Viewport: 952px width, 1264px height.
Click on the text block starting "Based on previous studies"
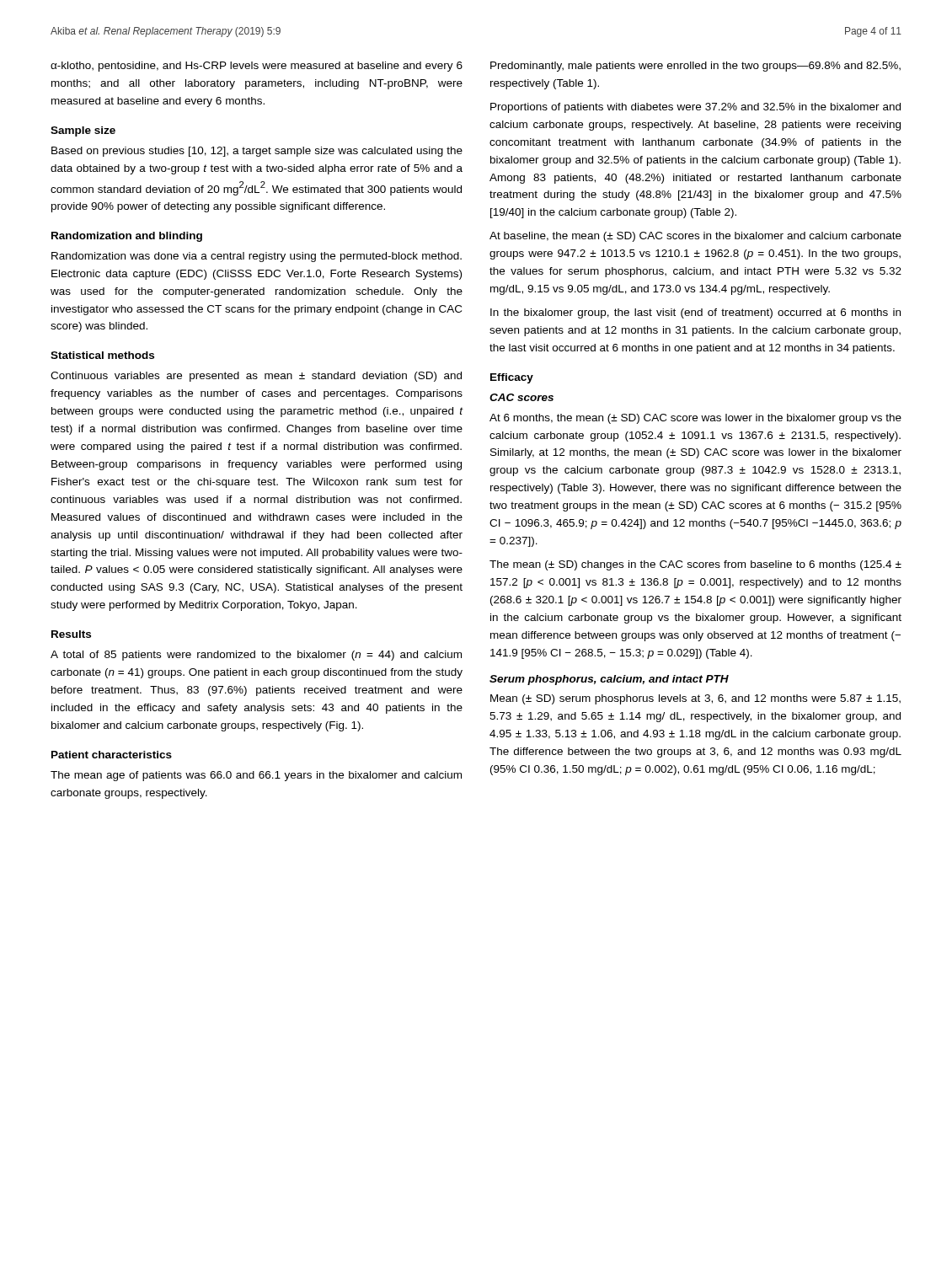click(x=257, y=179)
